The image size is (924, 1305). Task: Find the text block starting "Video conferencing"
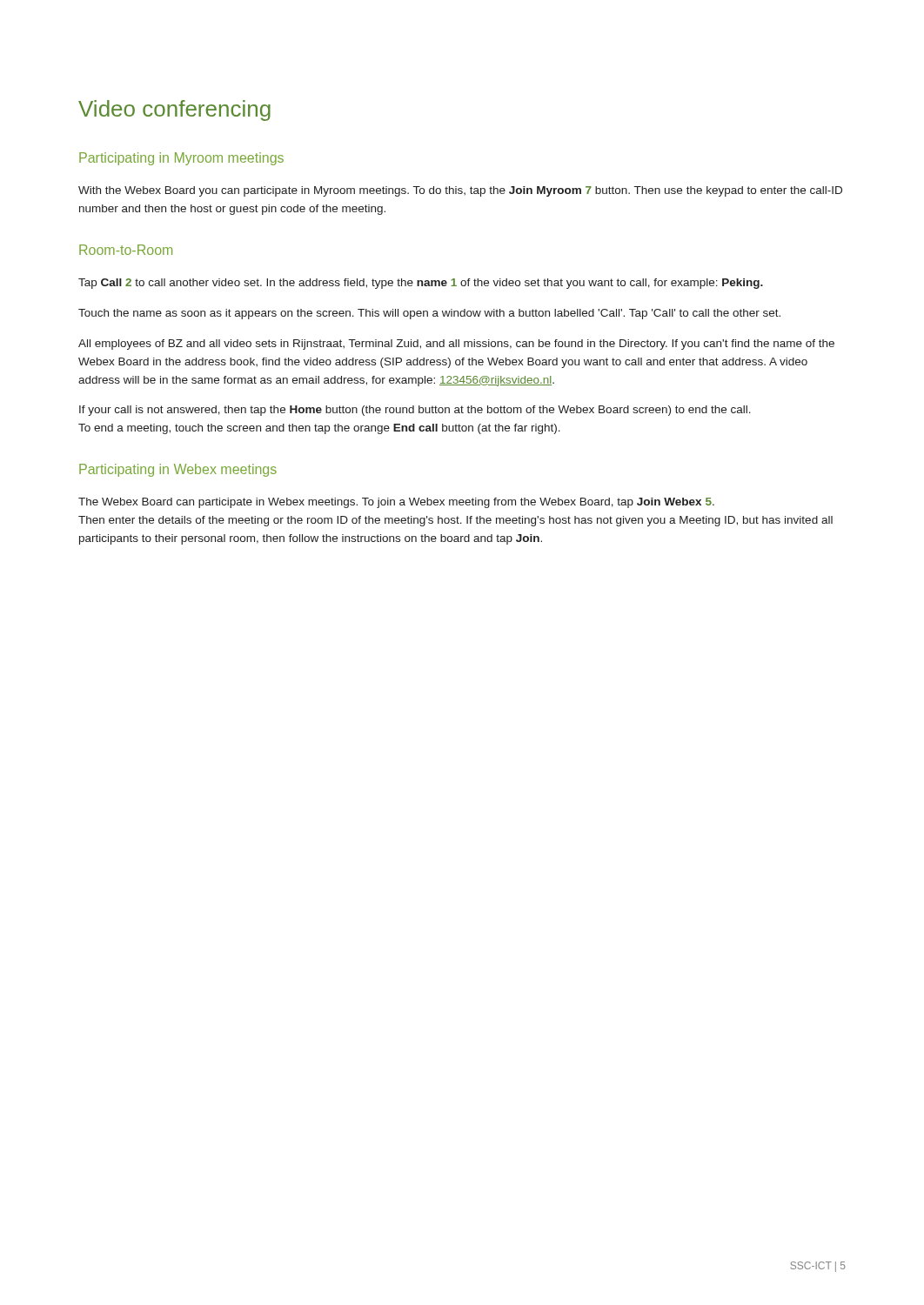point(174,110)
